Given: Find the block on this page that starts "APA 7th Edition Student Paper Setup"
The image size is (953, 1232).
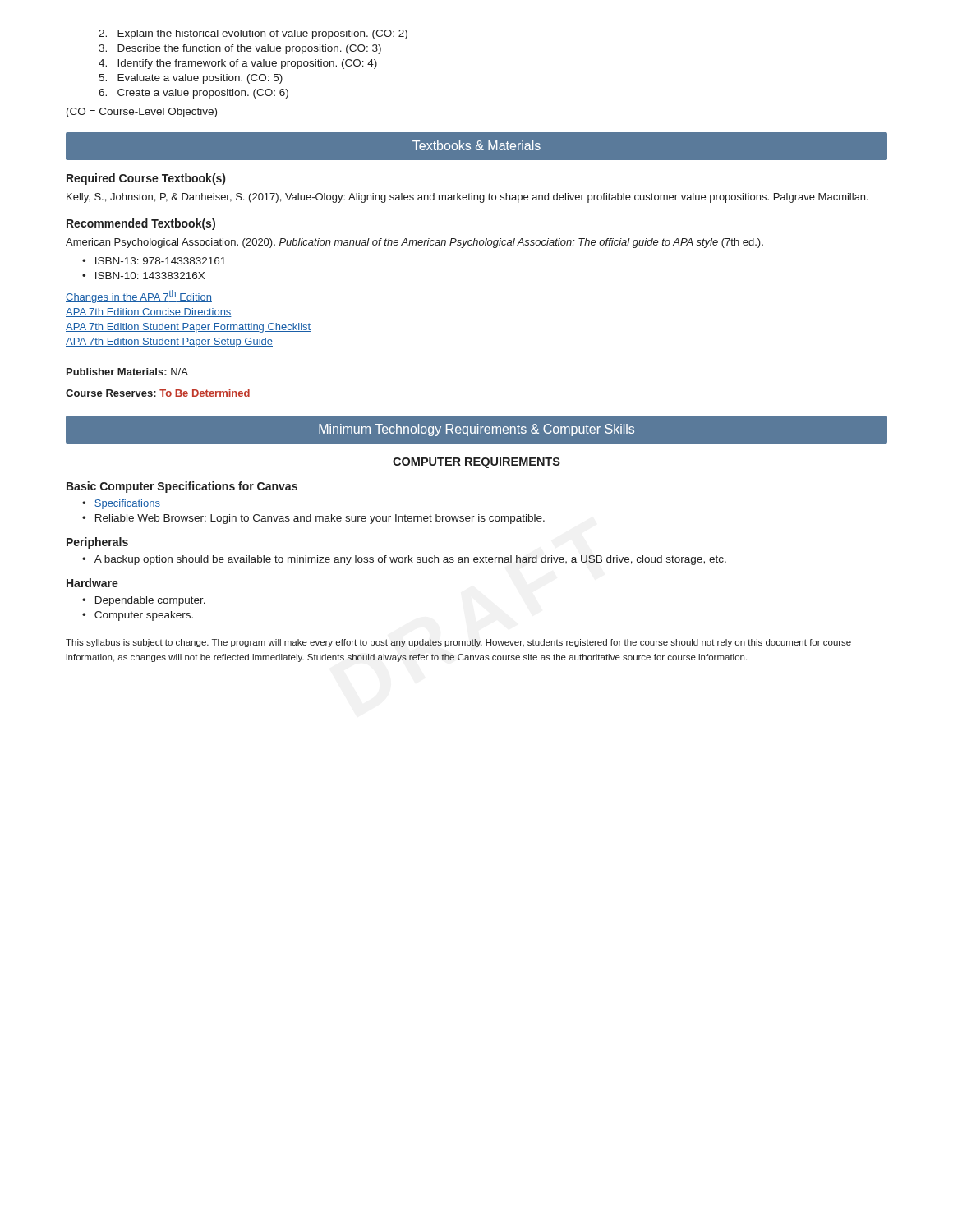Looking at the screenshot, I should click(169, 342).
